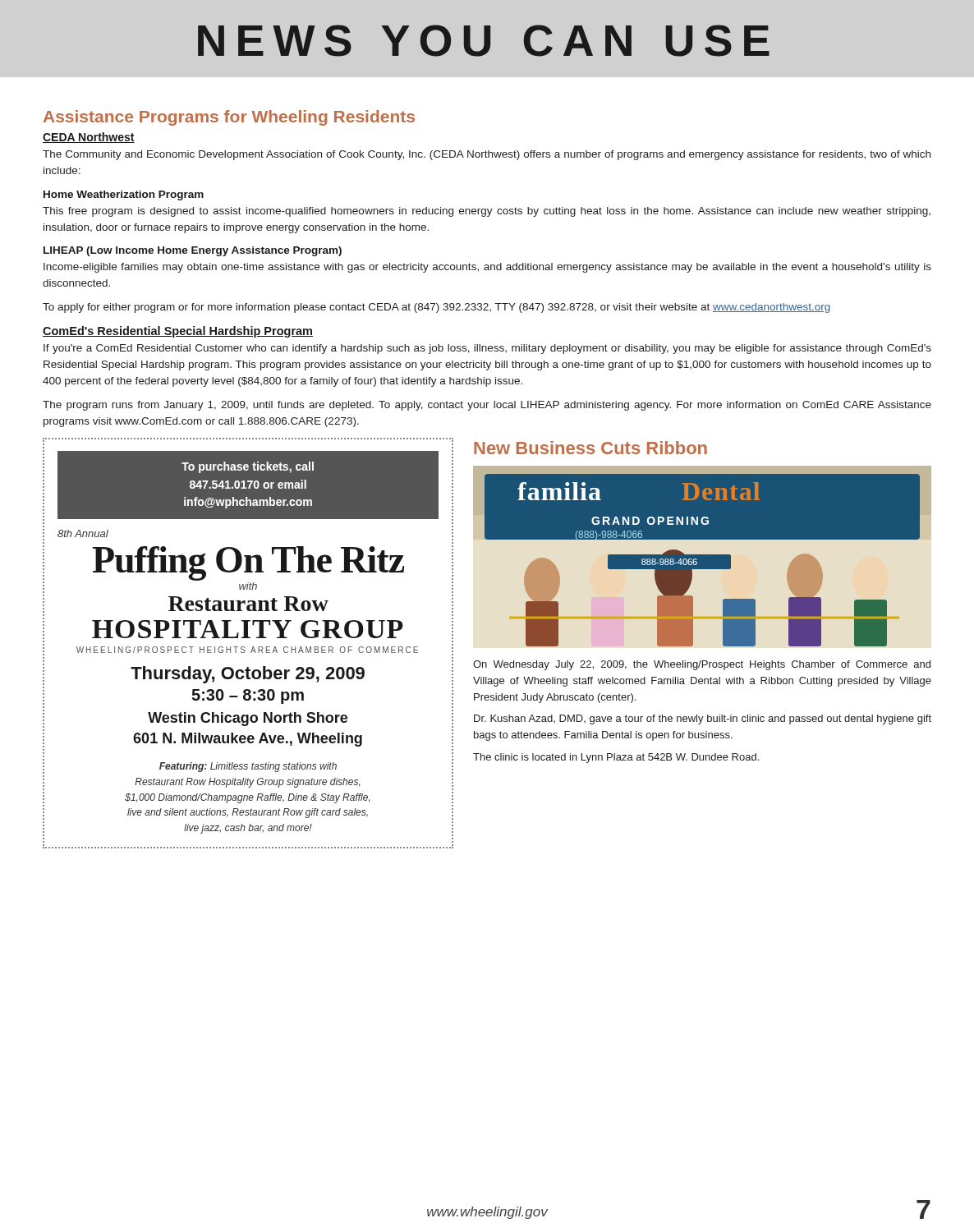Locate the text "ComEd's Residential Special Hardship Program"
The width and height of the screenshot is (974, 1232).
(178, 331)
